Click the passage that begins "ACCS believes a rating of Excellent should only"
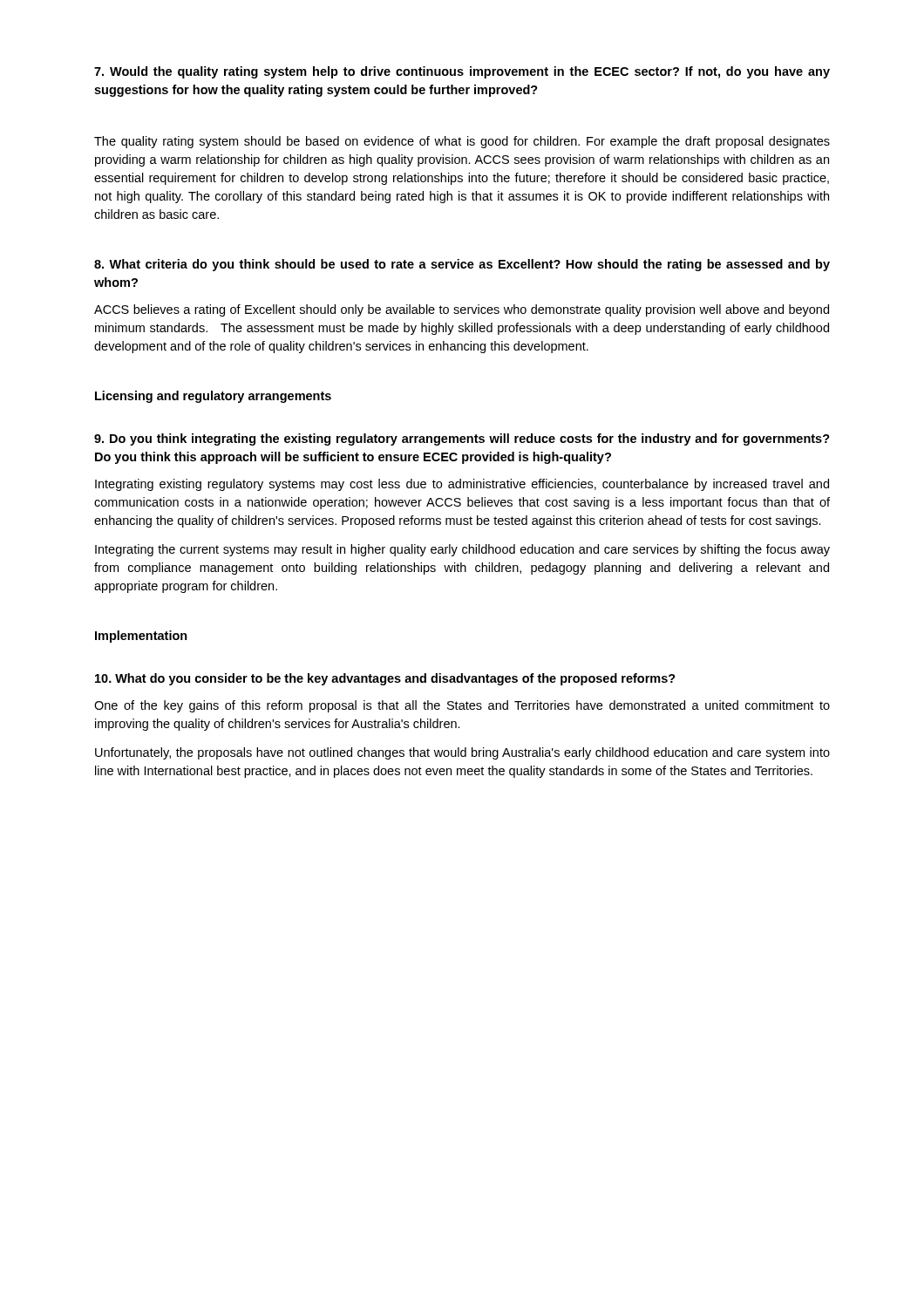The width and height of the screenshot is (924, 1308). [462, 328]
